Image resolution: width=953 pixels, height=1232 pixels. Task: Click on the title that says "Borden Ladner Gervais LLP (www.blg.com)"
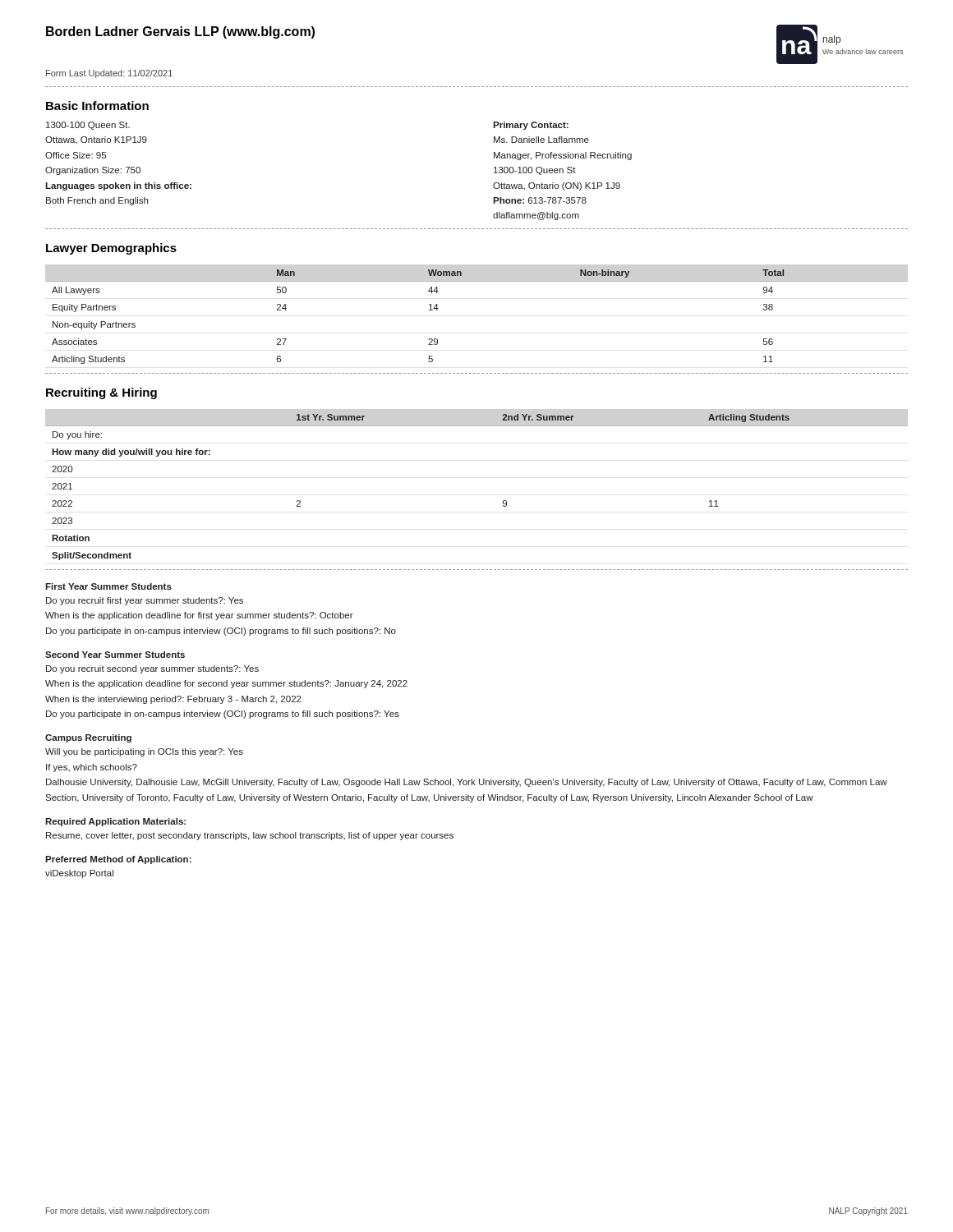coord(180,32)
